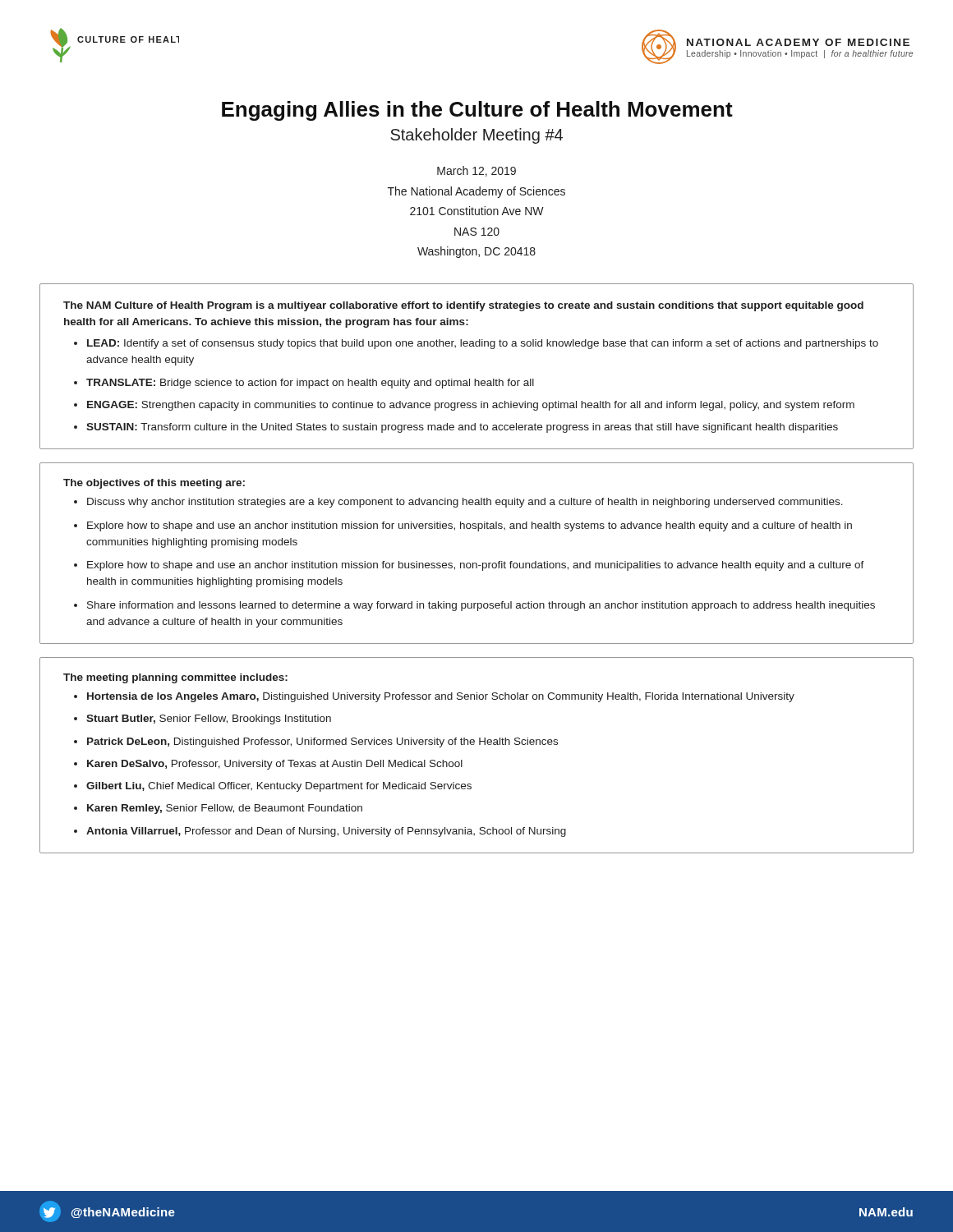Find the block on this page that starts "Gilbert Liu, Chief"

[x=279, y=786]
